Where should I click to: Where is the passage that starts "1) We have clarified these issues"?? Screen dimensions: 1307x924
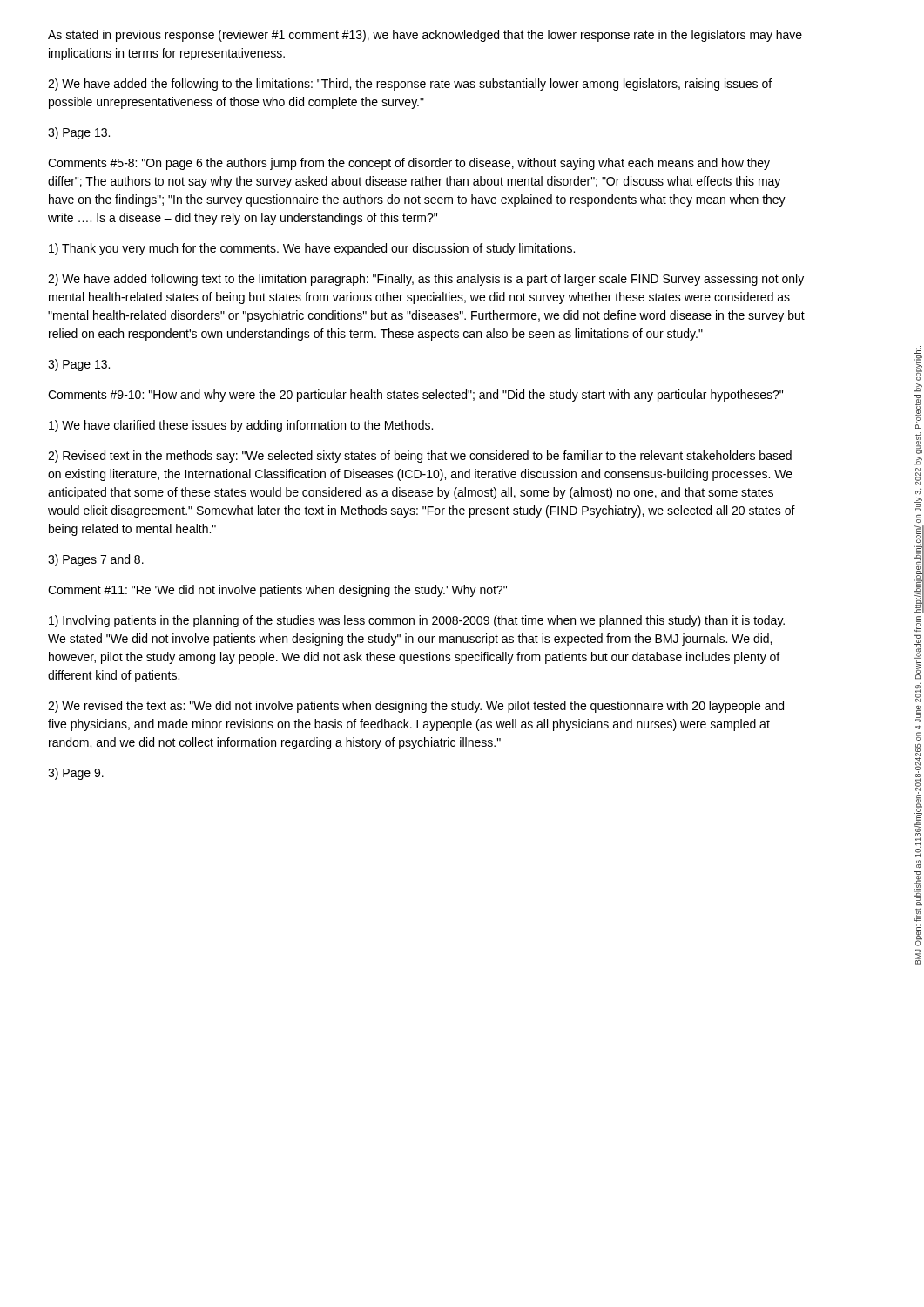[x=427, y=426]
